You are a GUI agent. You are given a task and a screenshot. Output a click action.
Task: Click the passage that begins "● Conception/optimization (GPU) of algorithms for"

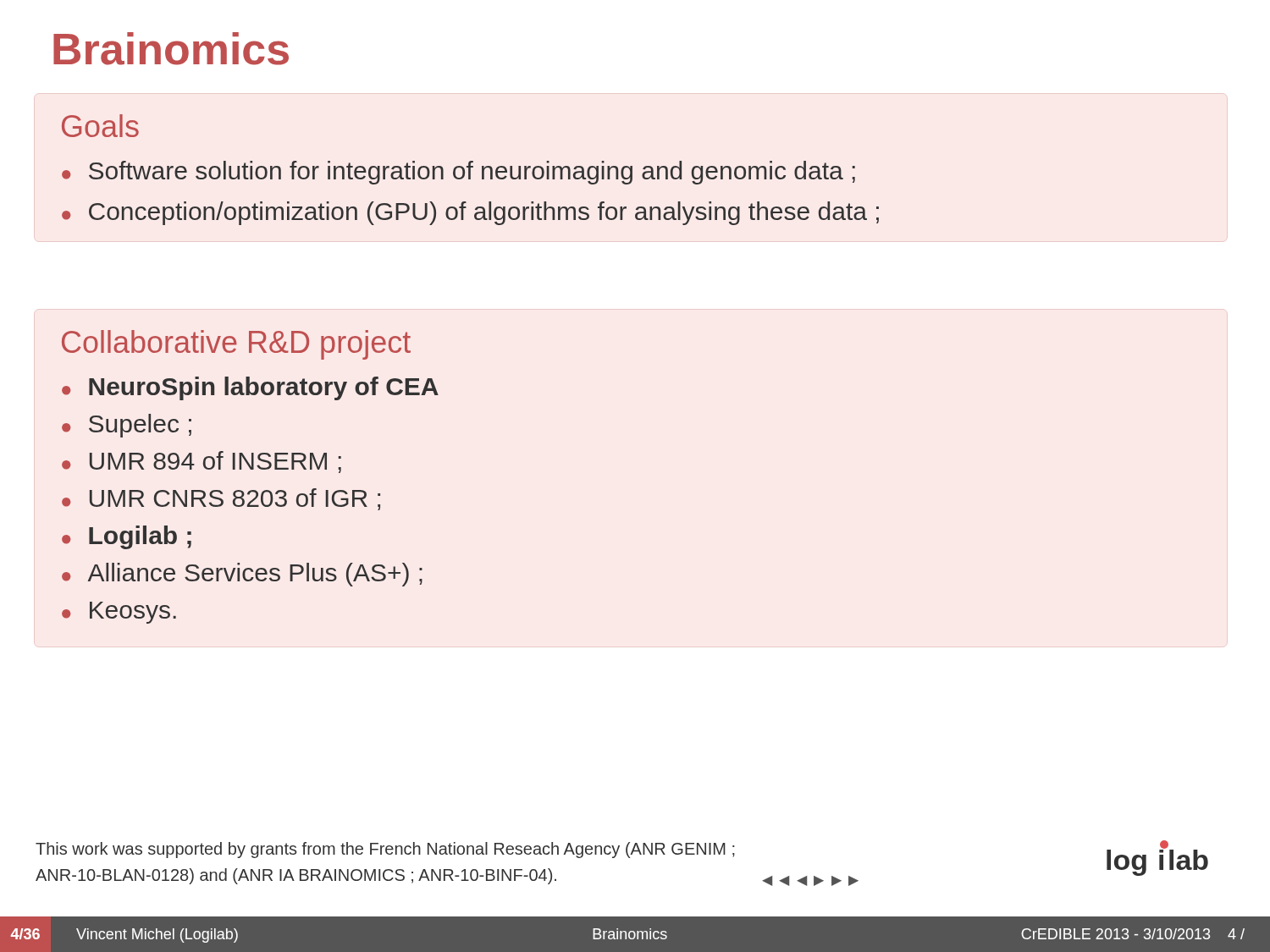click(471, 212)
